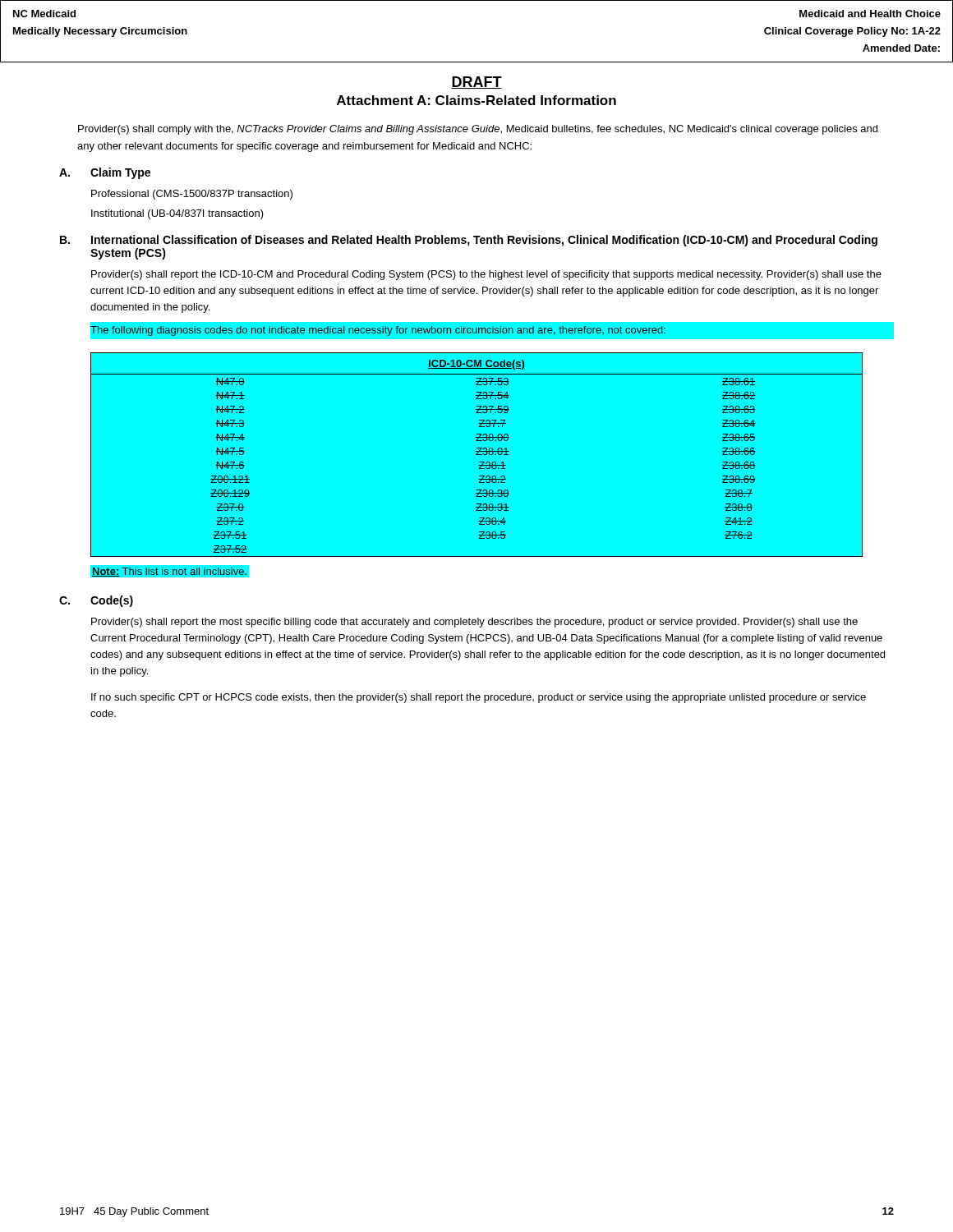This screenshot has width=953, height=1232.
Task: Select the text with the text "Note: This list is not all inclusive."
Action: point(170,571)
